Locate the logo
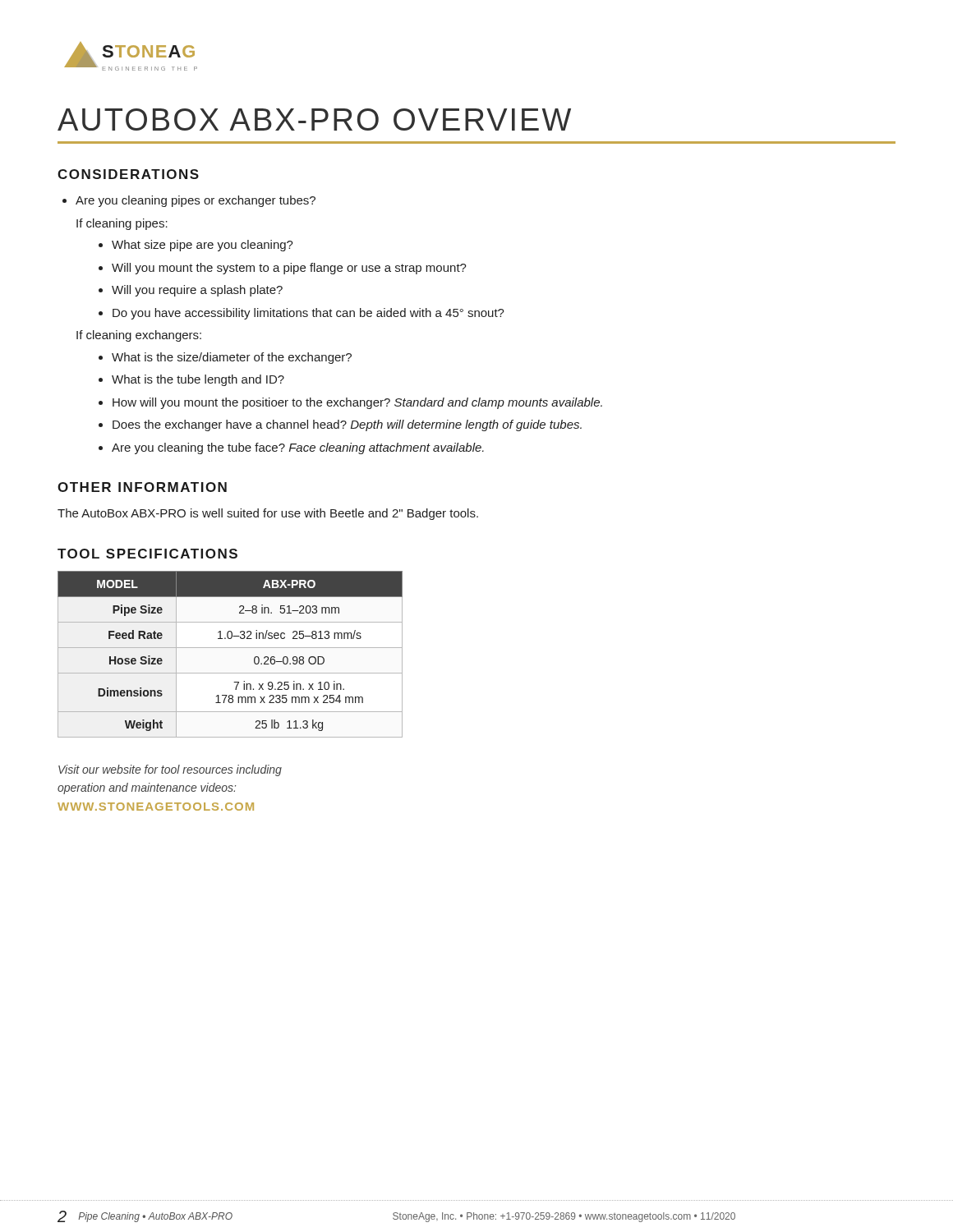Viewport: 953px width, 1232px height. pos(476,55)
